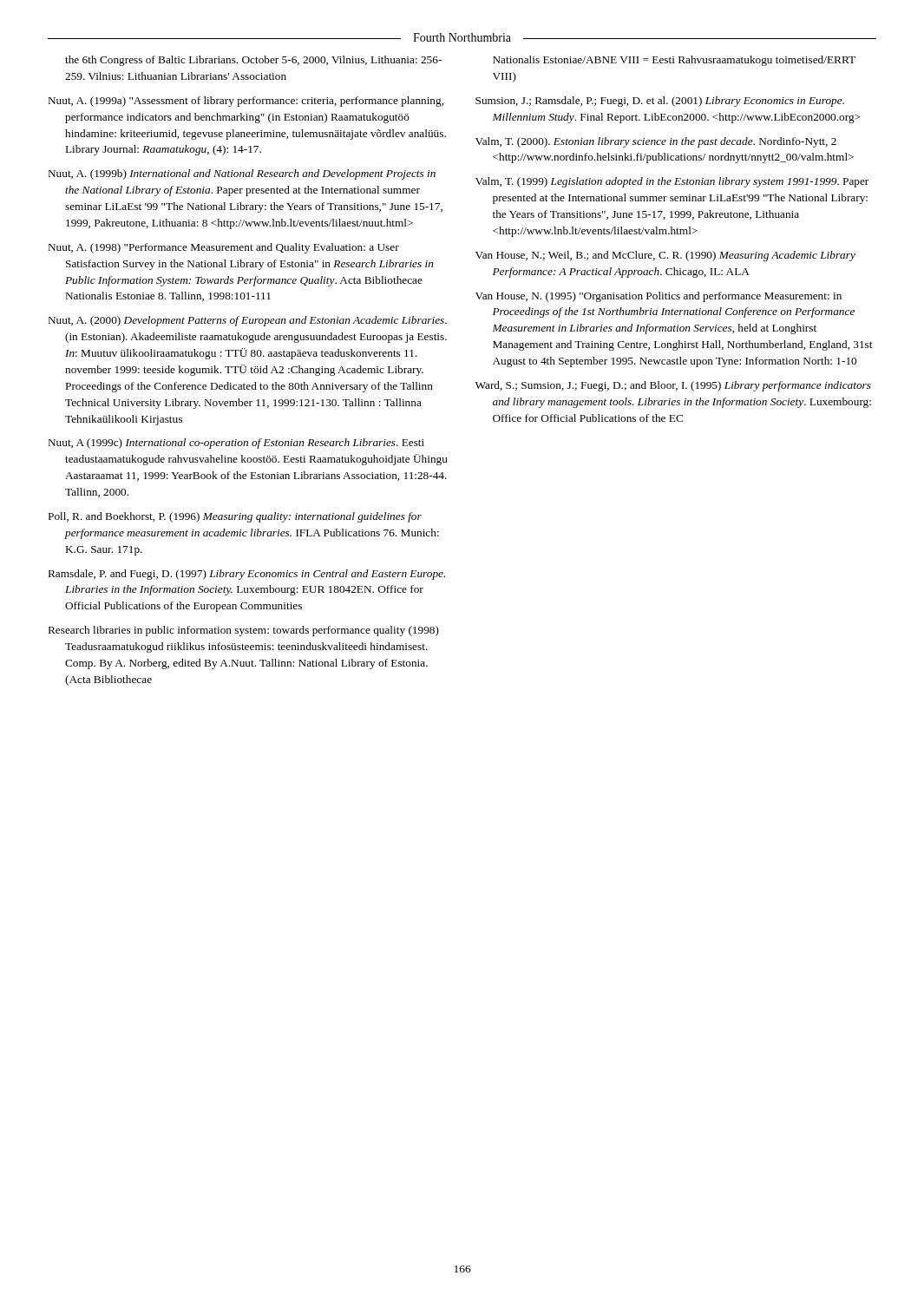Locate the element starting "Van House, N.; Weil,"

[x=665, y=263]
